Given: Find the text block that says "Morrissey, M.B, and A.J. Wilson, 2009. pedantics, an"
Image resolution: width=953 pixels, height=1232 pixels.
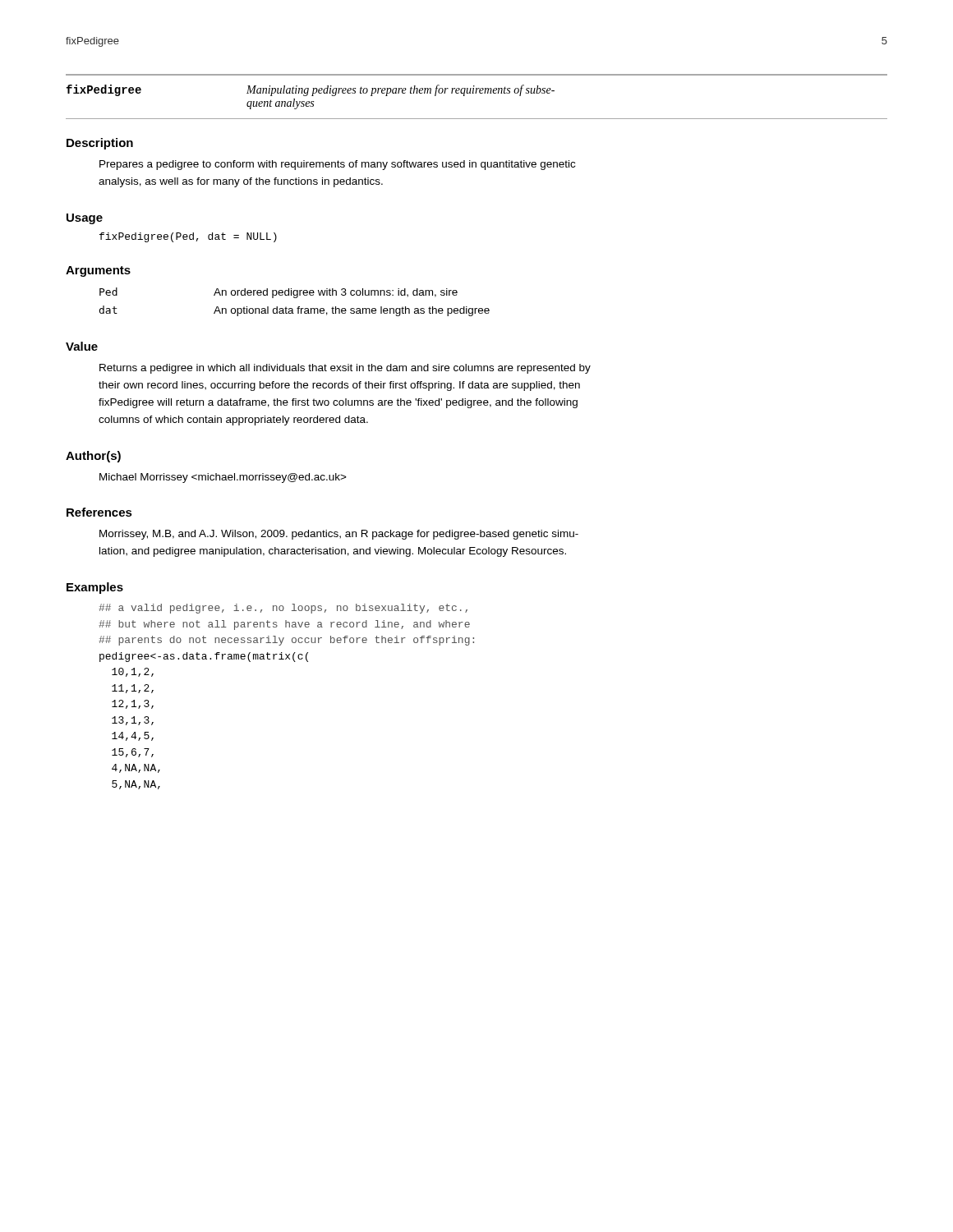Looking at the screenshot, I should [x=339, y=542].
